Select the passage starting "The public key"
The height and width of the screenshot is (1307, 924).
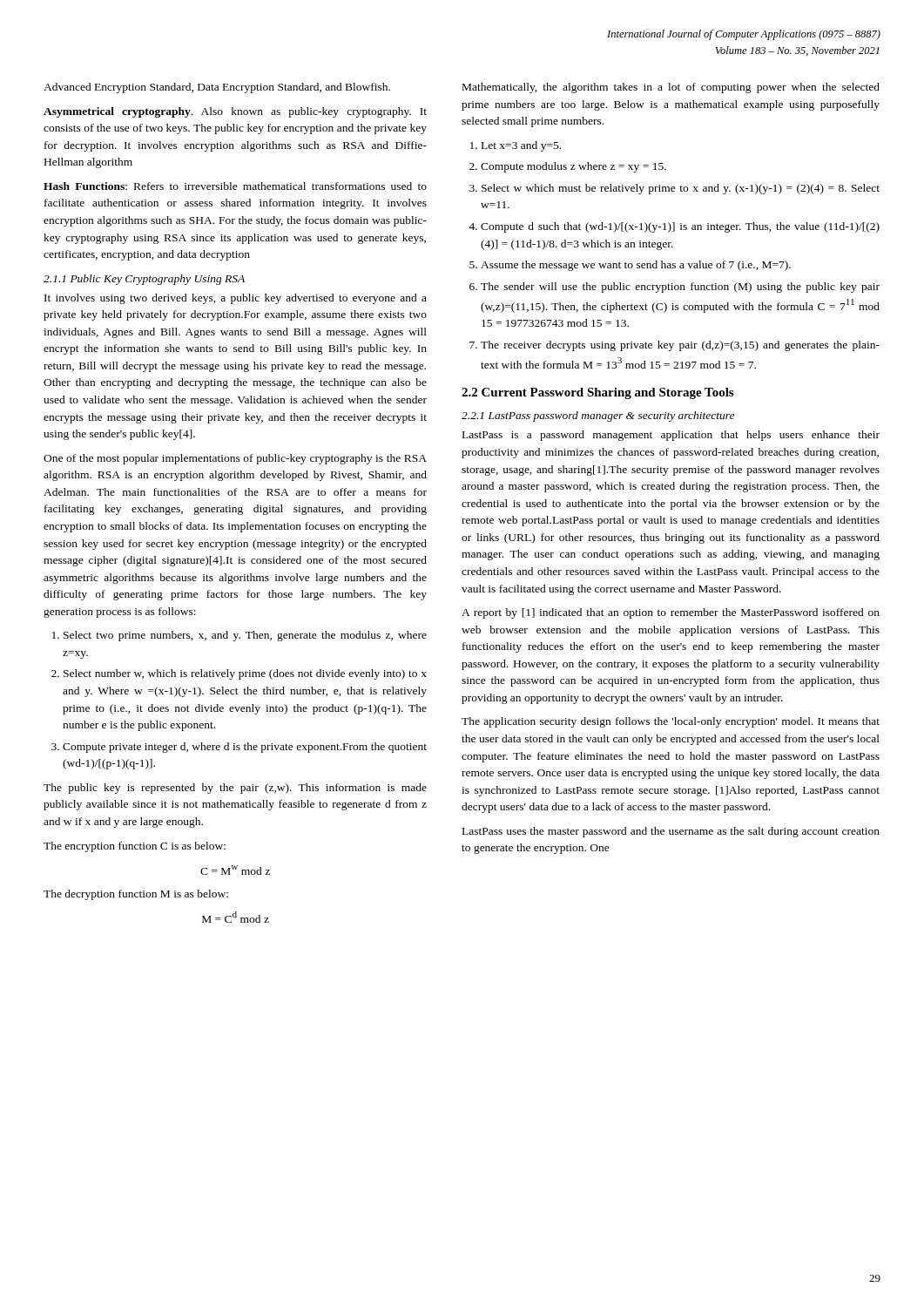pos(235,804)
